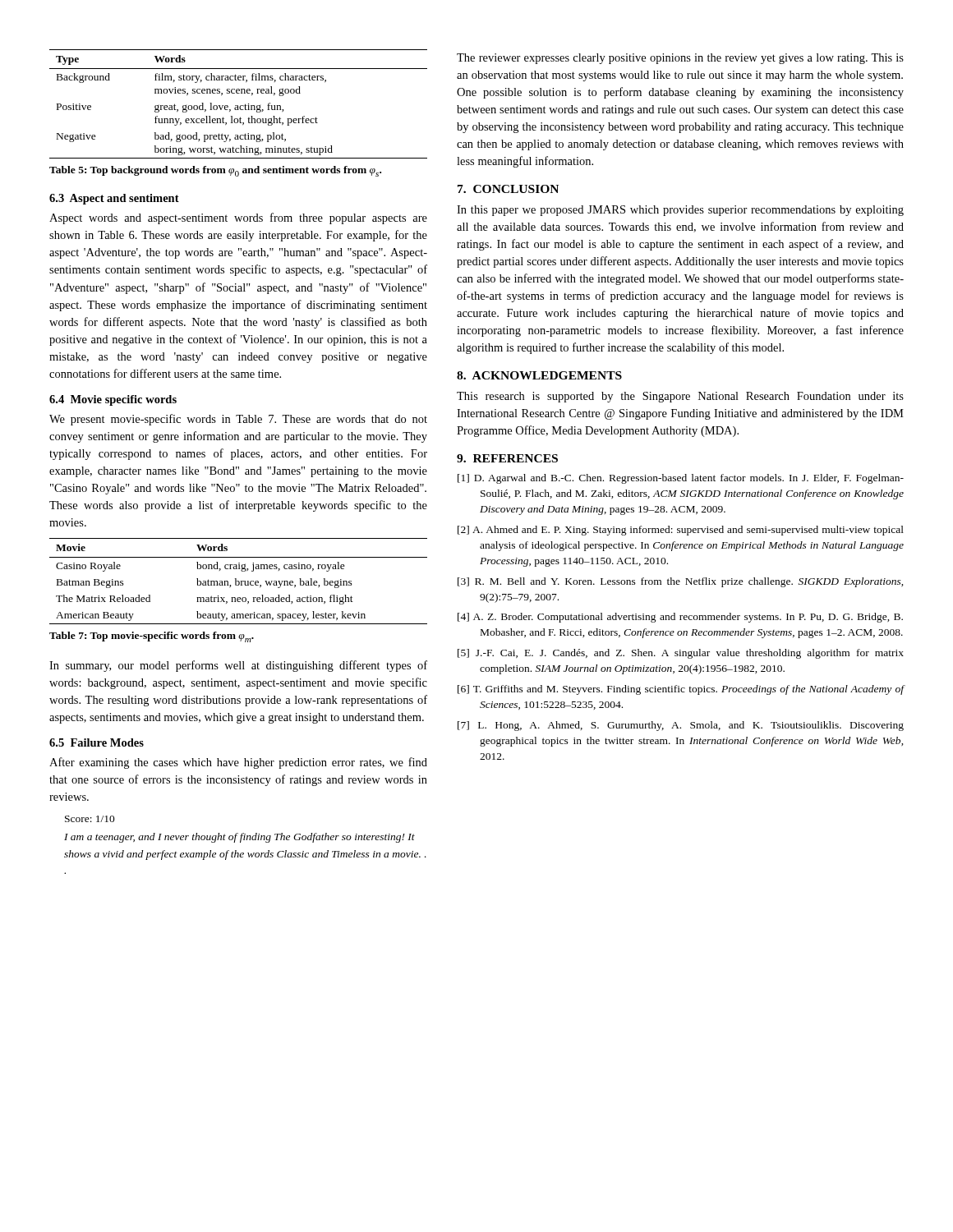Point to the element starting "9. REFERENCES"
953x1232 pixels.
[507, 458]
